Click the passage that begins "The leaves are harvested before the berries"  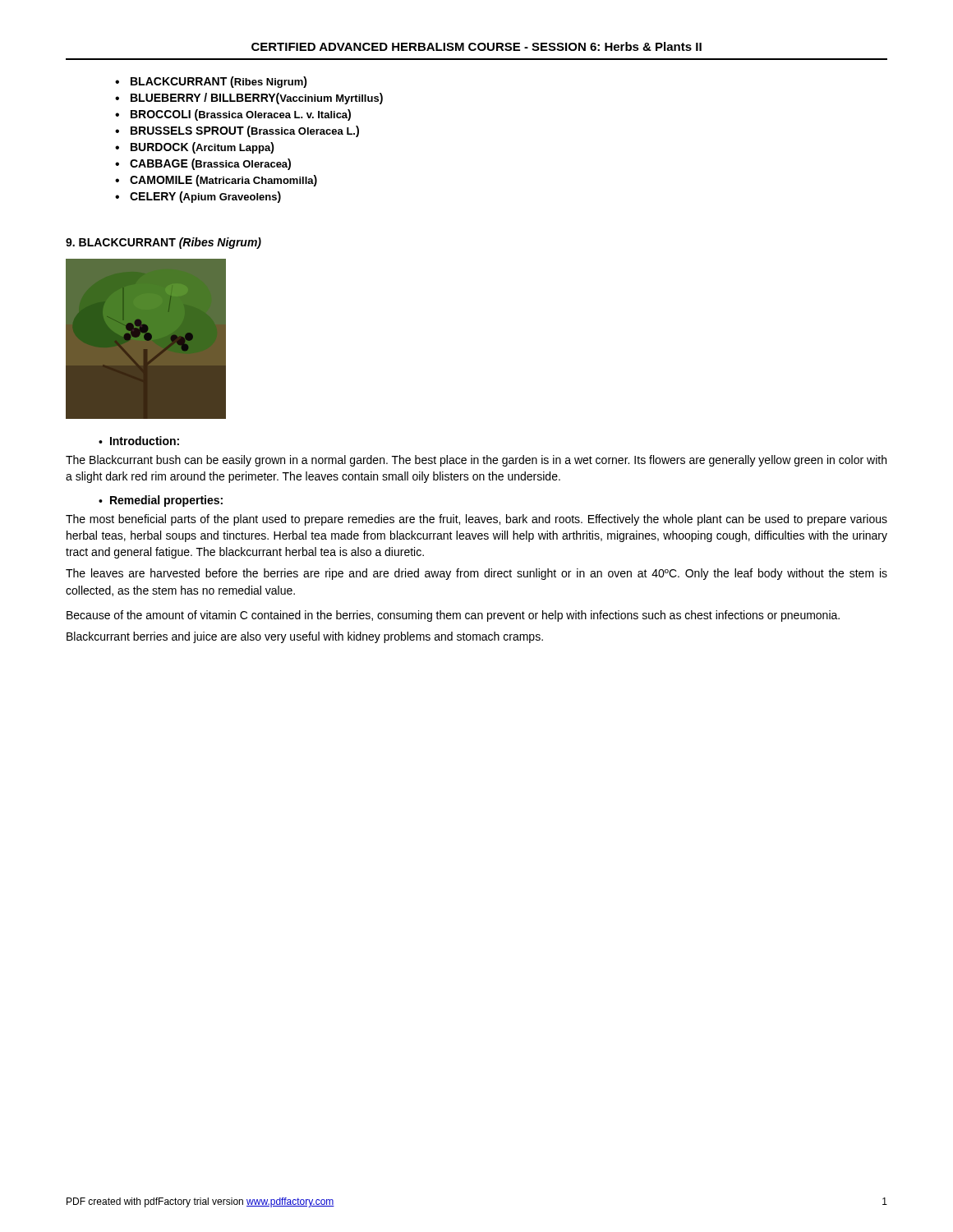coord(476,582)
